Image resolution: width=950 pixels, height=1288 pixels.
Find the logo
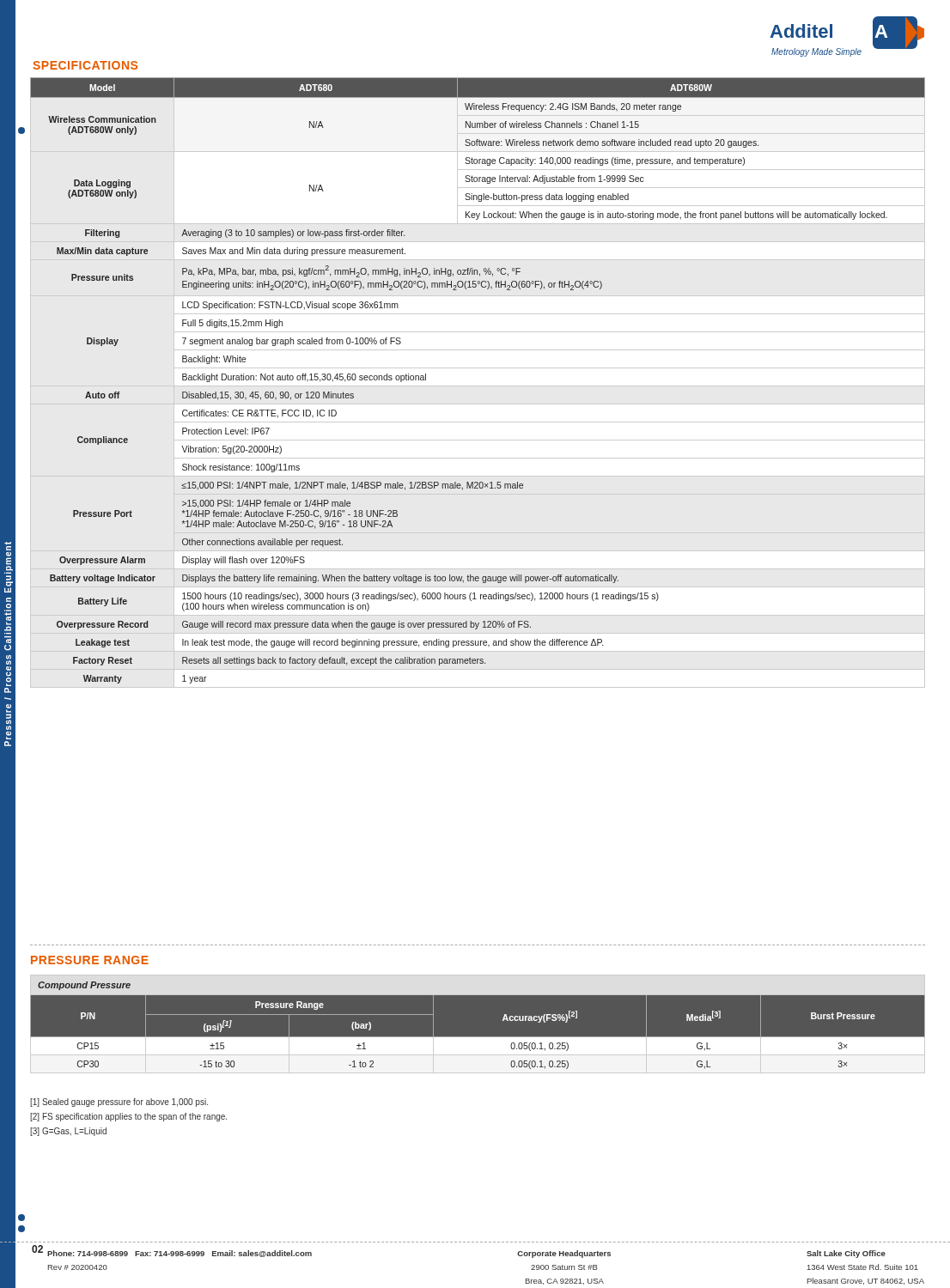pos(847,36)
